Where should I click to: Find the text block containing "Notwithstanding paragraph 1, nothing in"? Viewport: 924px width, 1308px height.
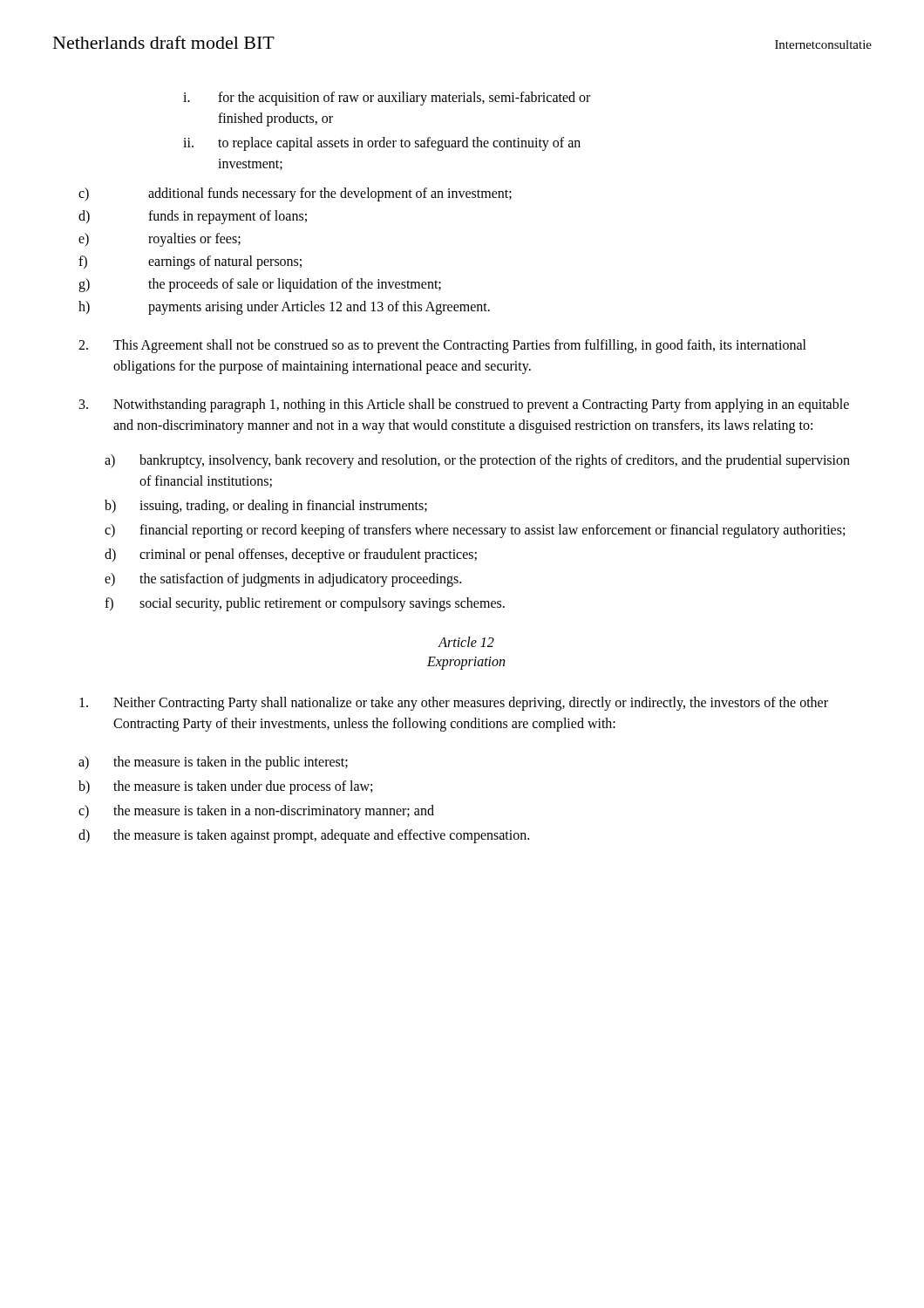tap(466, 415)
